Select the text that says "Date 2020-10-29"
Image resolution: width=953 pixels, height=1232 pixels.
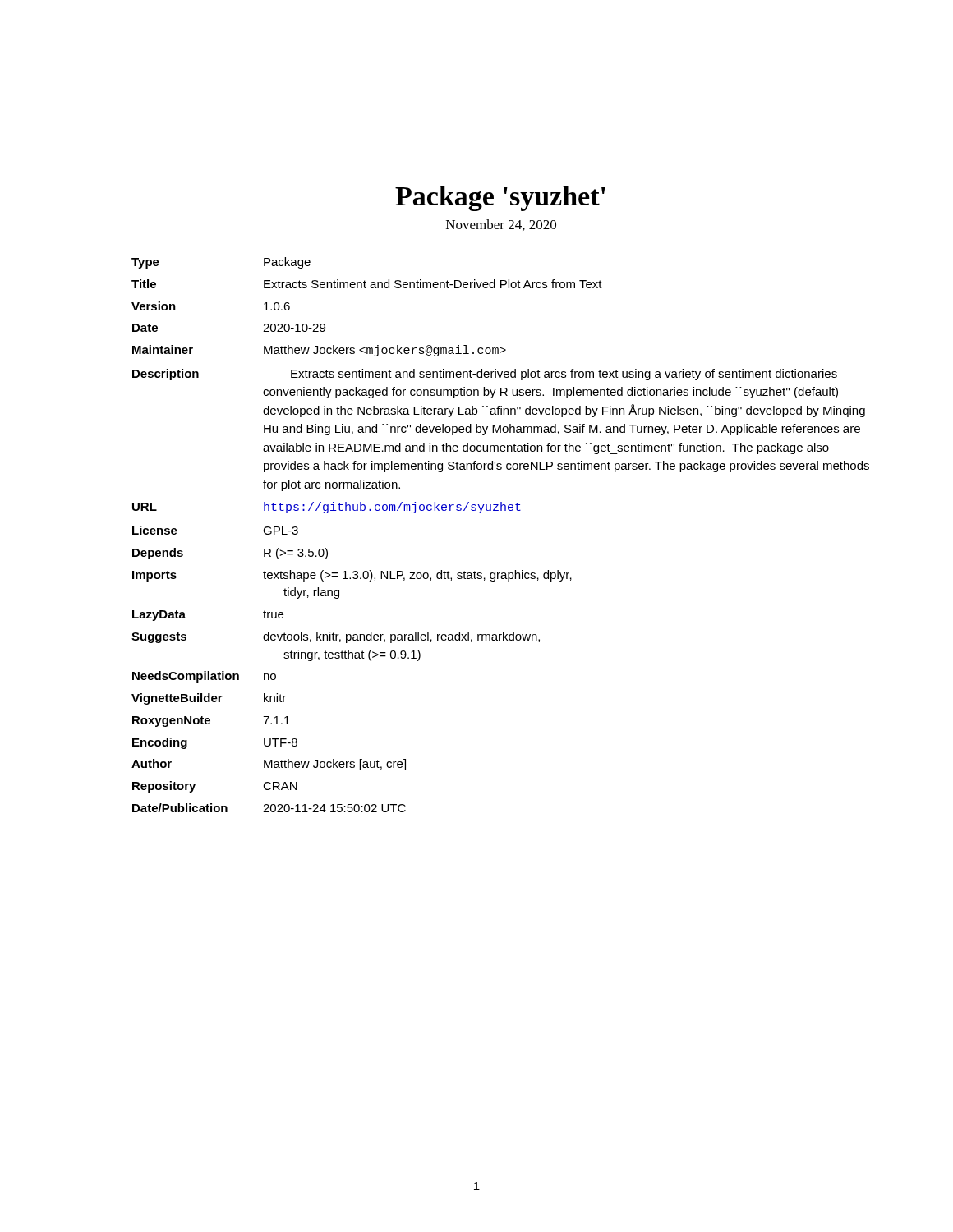pos(146,327)
